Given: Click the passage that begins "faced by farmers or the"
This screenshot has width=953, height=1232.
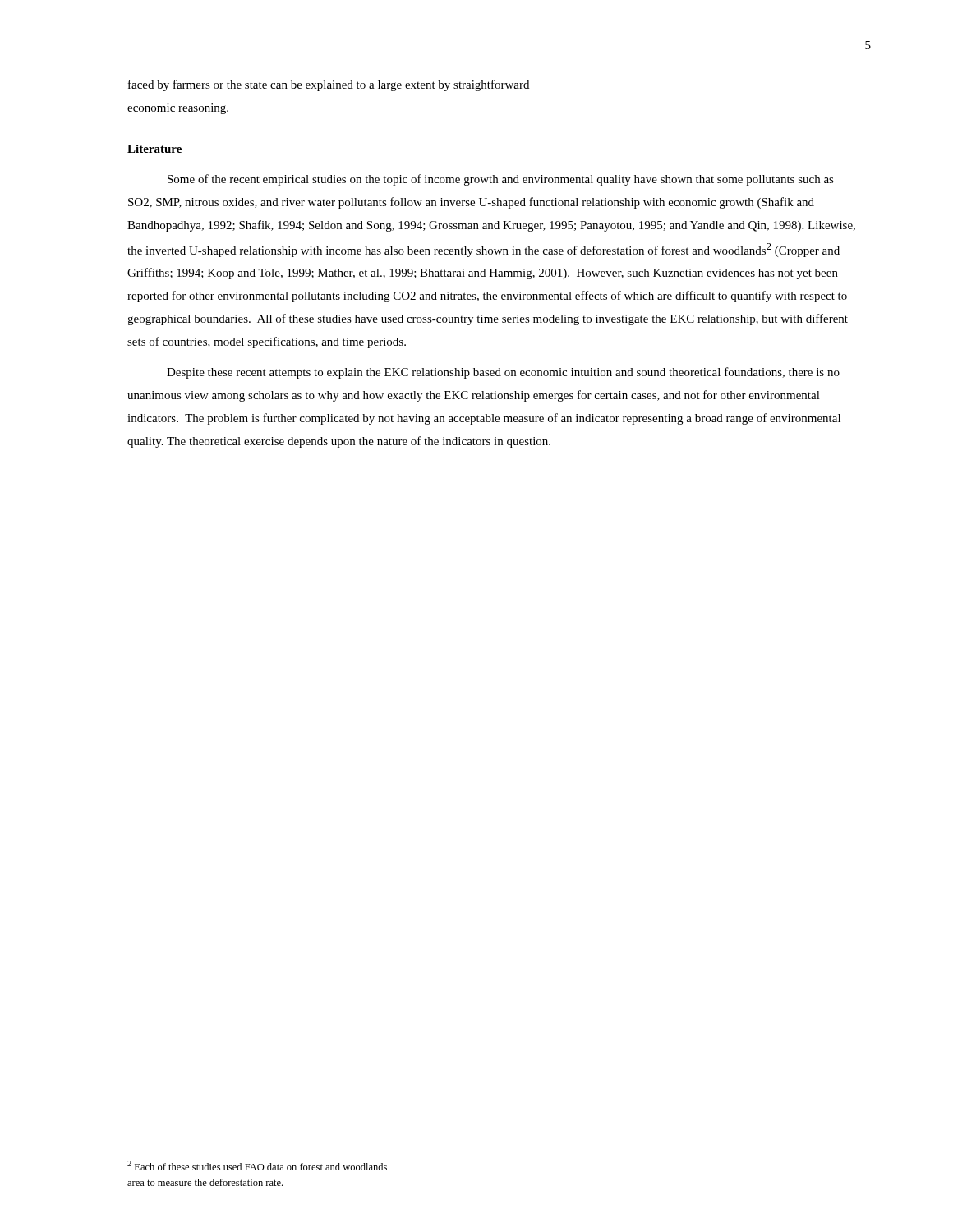Looking at the screenshot, I should [x=328, y=96].
